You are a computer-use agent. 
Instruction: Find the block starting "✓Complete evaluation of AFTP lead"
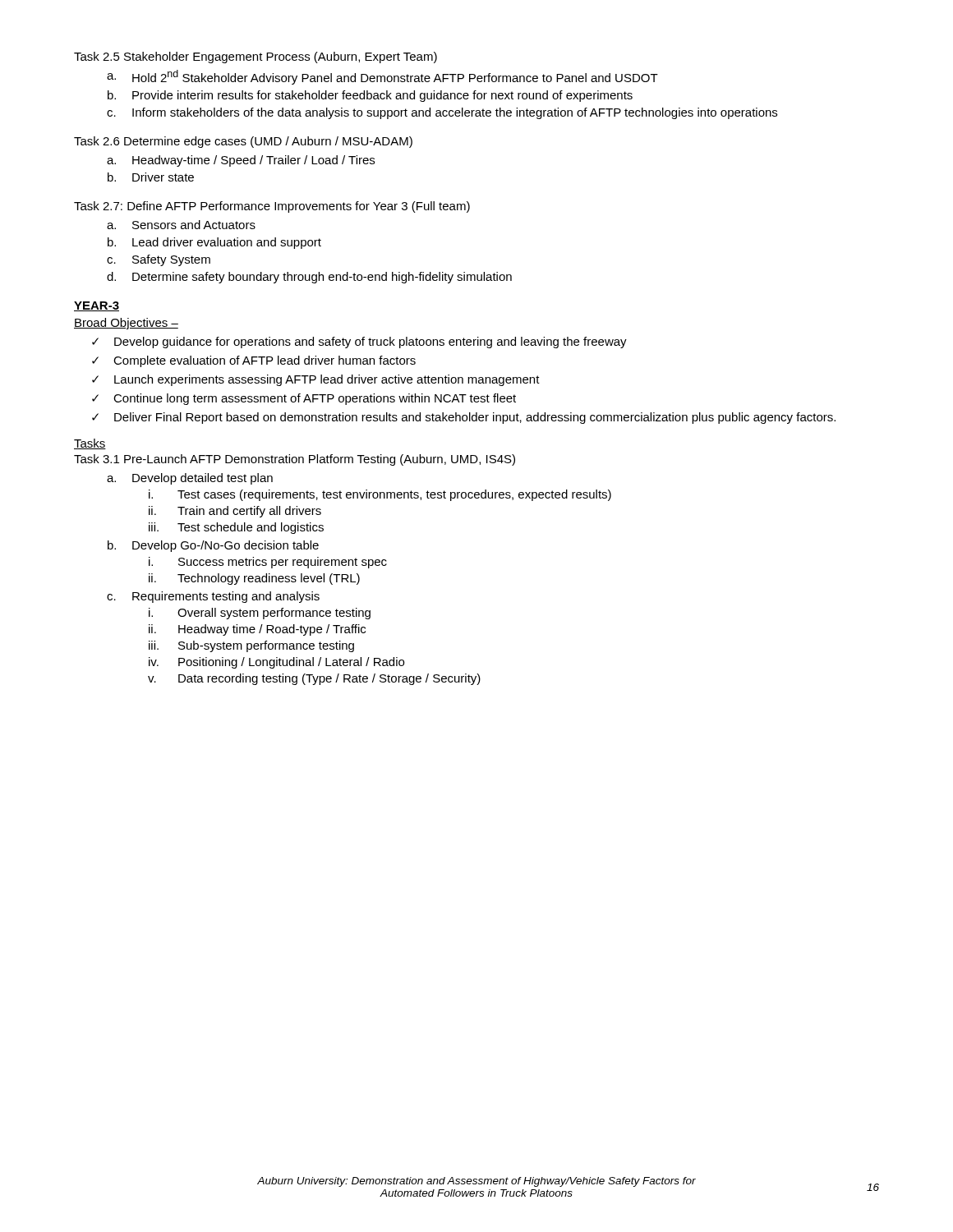tap(253, 361)
